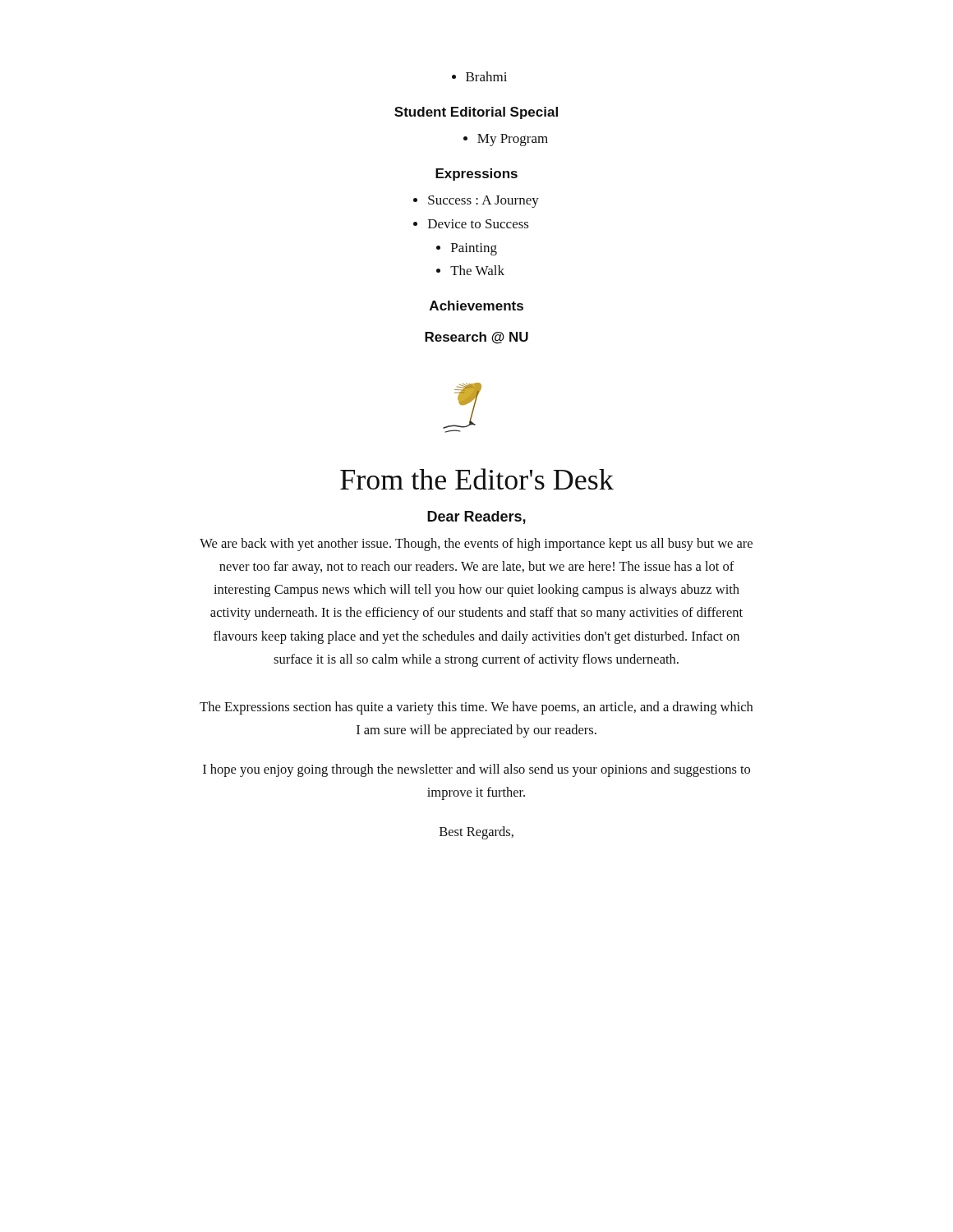Locate the list item that reads "My Program"
The height and width of the screenshot is (1232, 953).
[493, 139]
